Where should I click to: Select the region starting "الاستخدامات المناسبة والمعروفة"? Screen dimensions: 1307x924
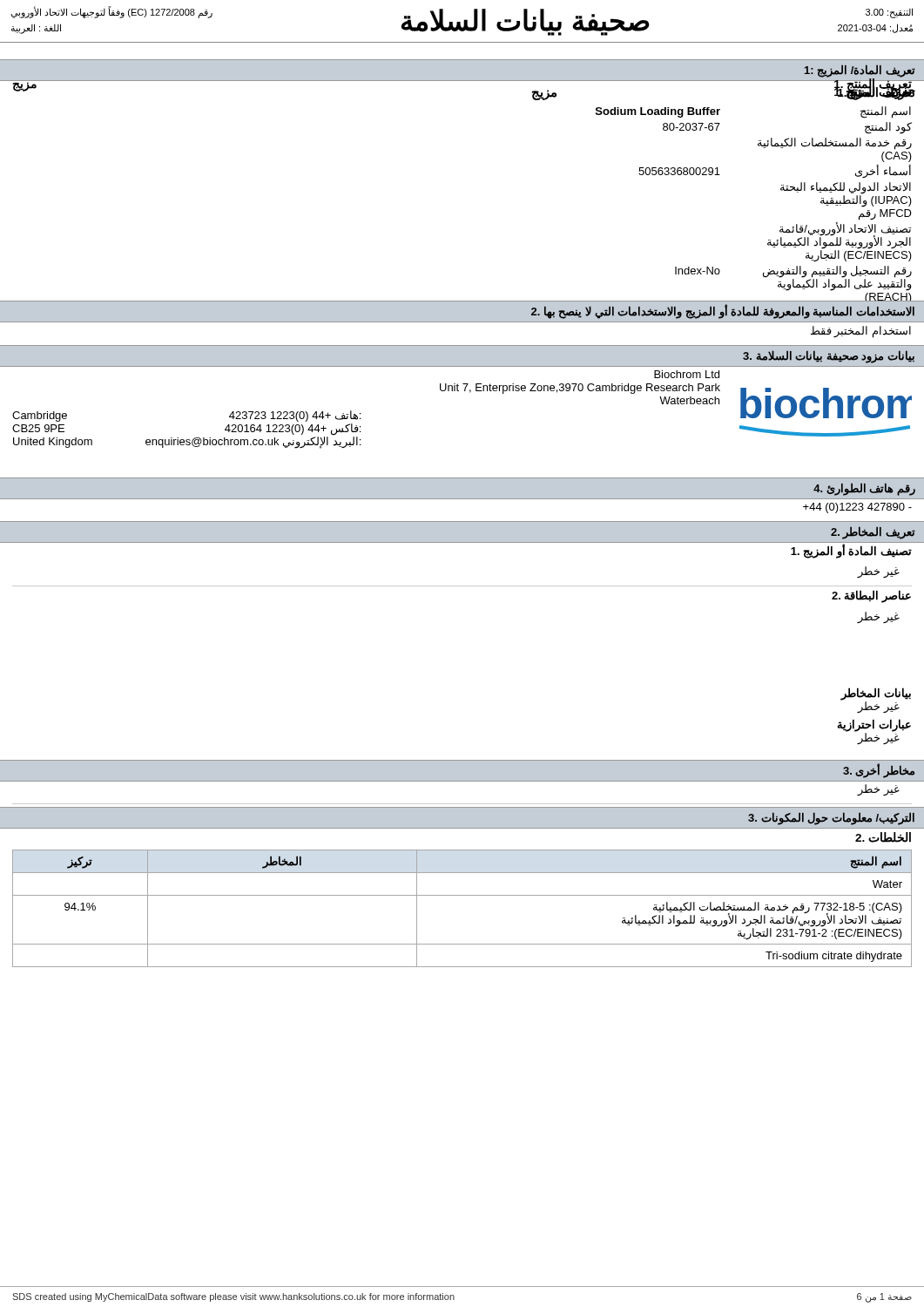pos(723,311)
